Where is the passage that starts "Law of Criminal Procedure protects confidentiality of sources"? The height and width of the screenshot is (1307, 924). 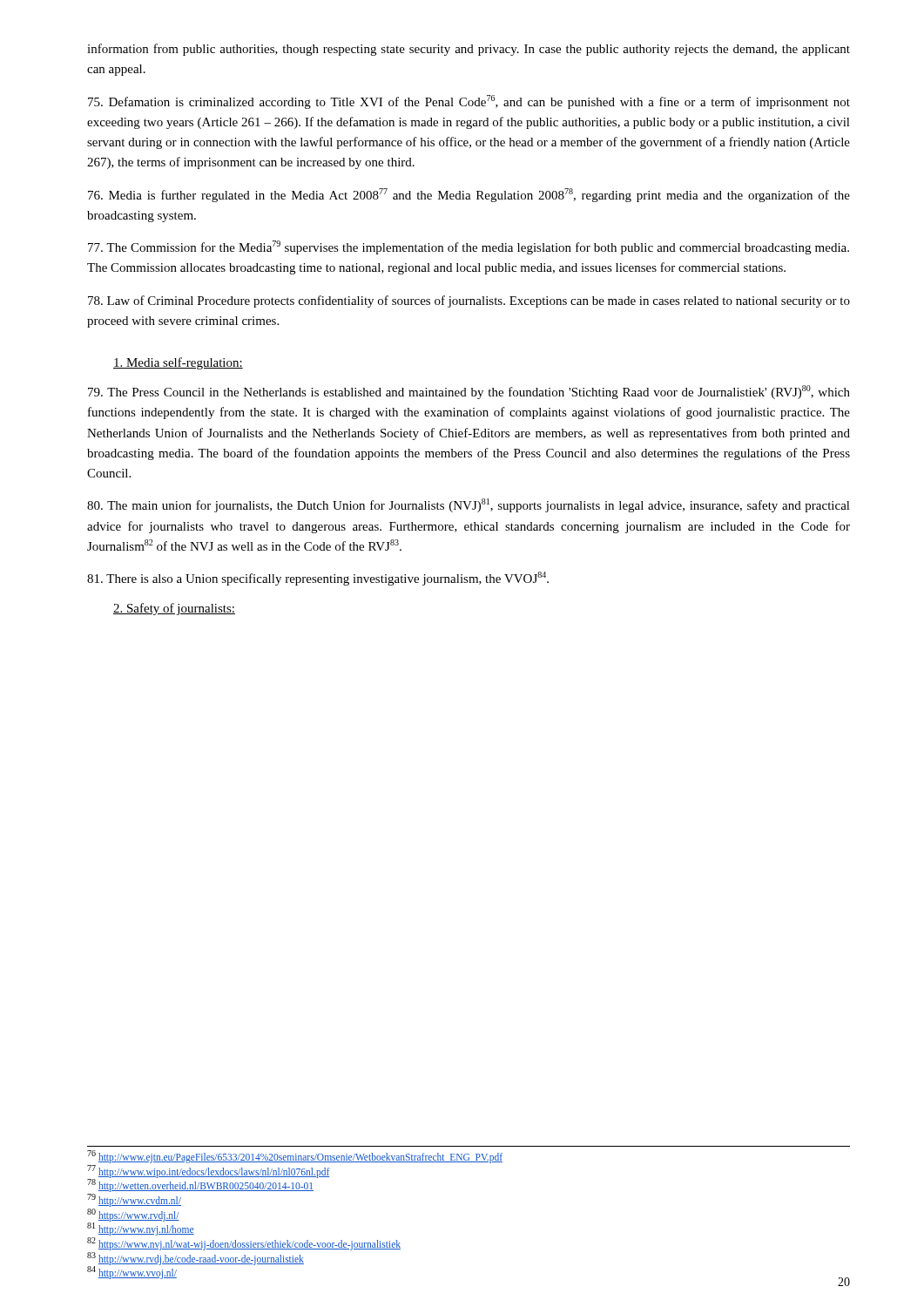(469, 310)
